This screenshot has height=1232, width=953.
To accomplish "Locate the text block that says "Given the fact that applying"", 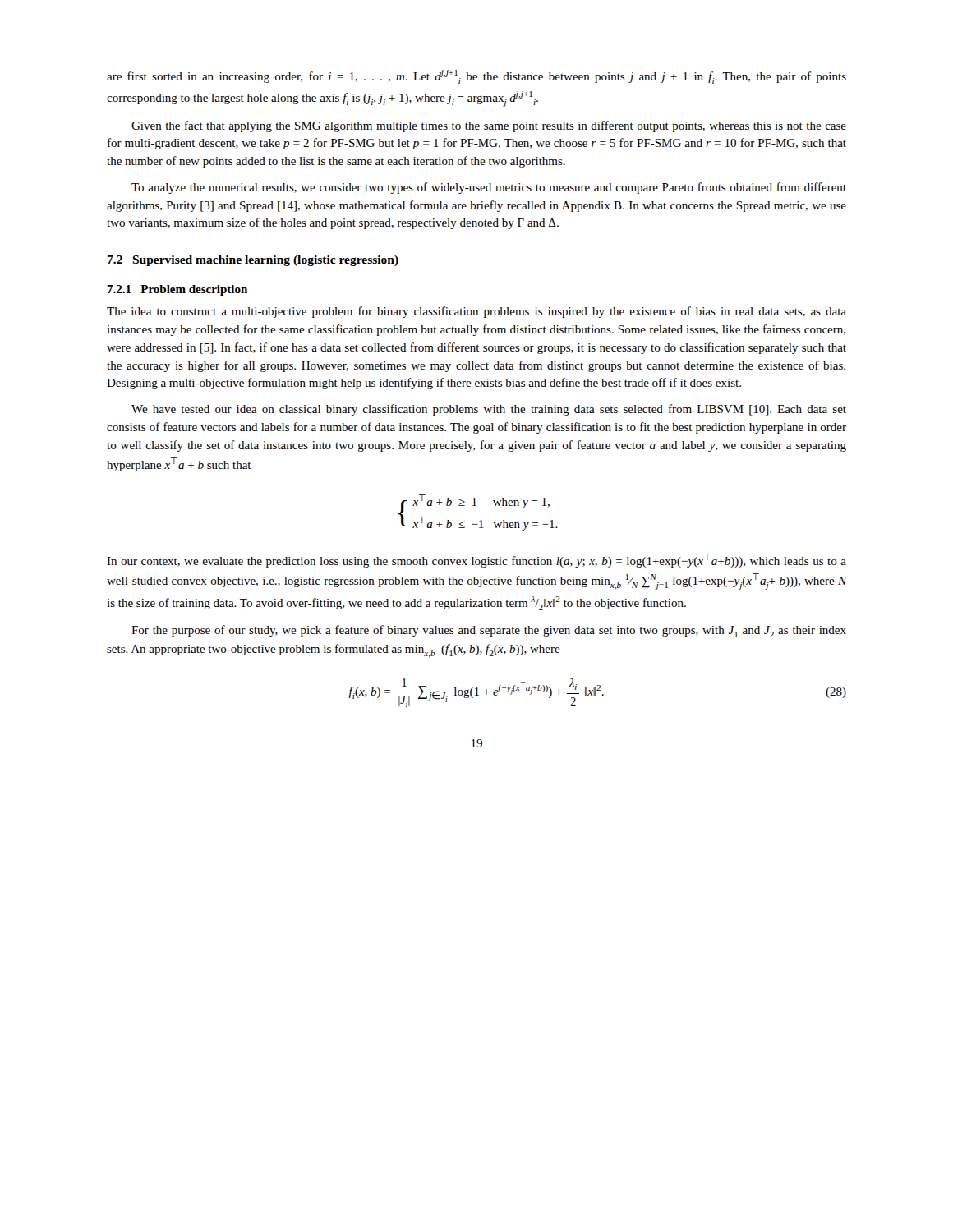I will pos(476,143).
